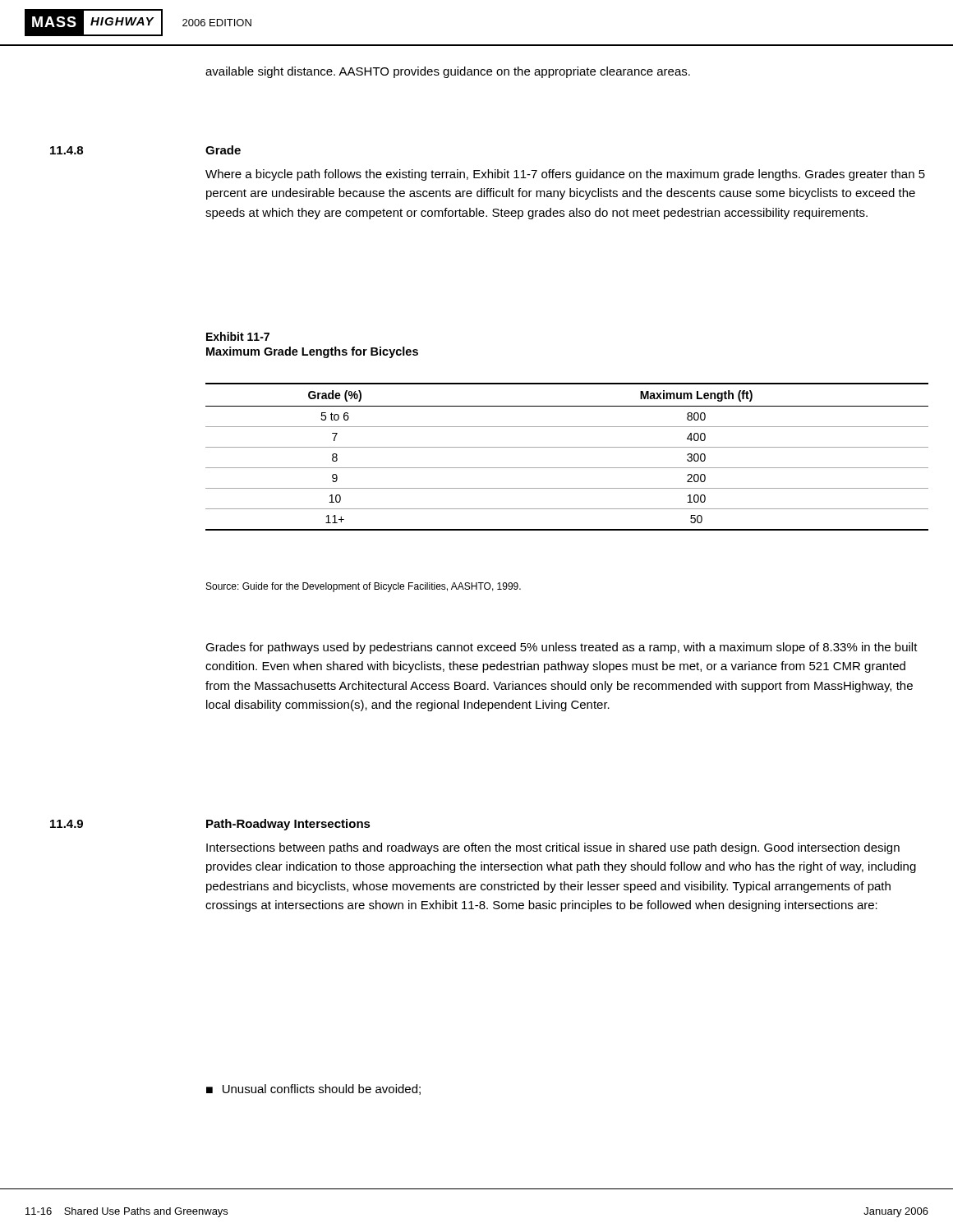Select the text block starting "available sight distance. AASHTO provides"

pos(448,71)
